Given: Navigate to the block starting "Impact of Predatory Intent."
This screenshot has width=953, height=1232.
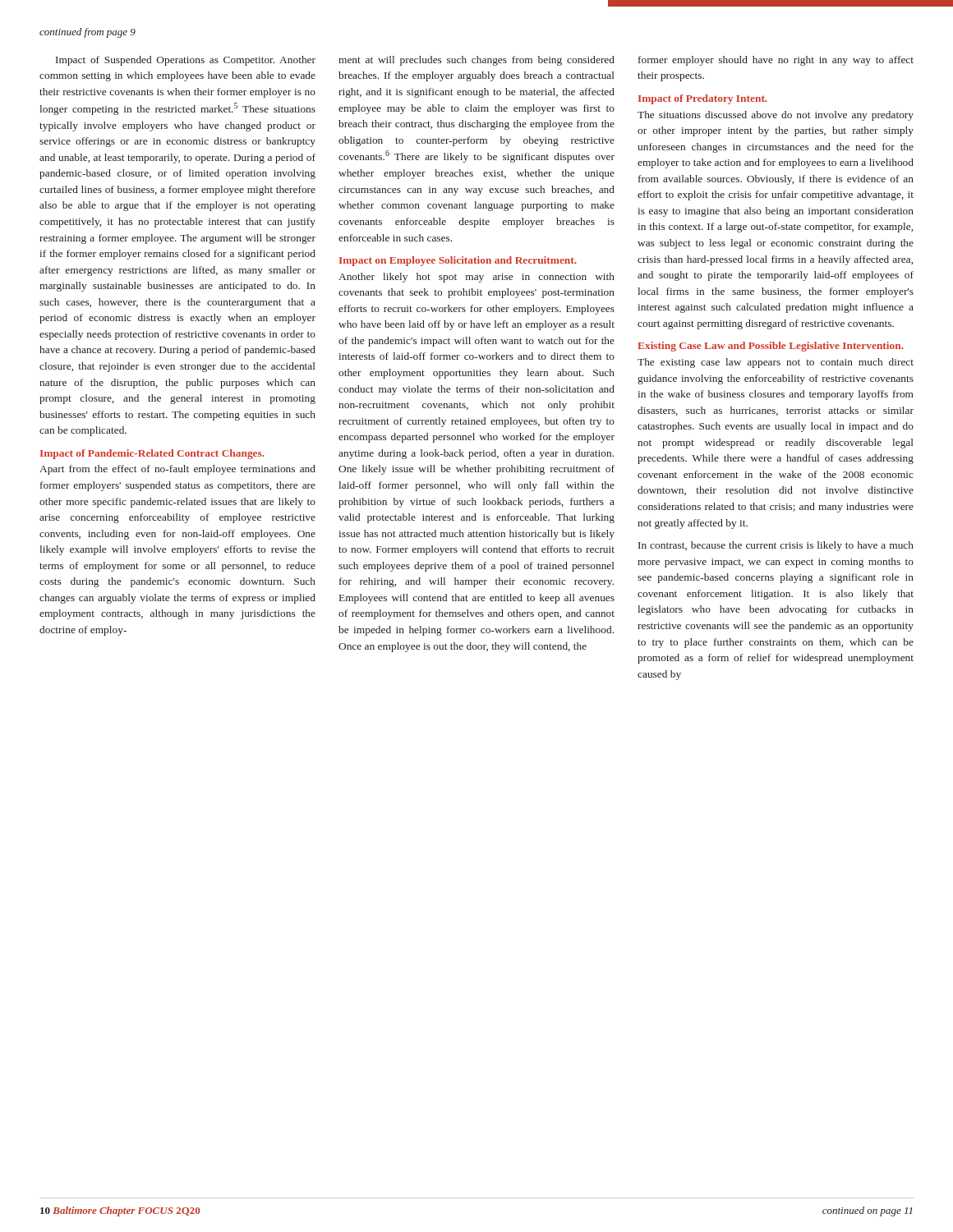Looking at the screenshot, I should [x=703, y=98].
